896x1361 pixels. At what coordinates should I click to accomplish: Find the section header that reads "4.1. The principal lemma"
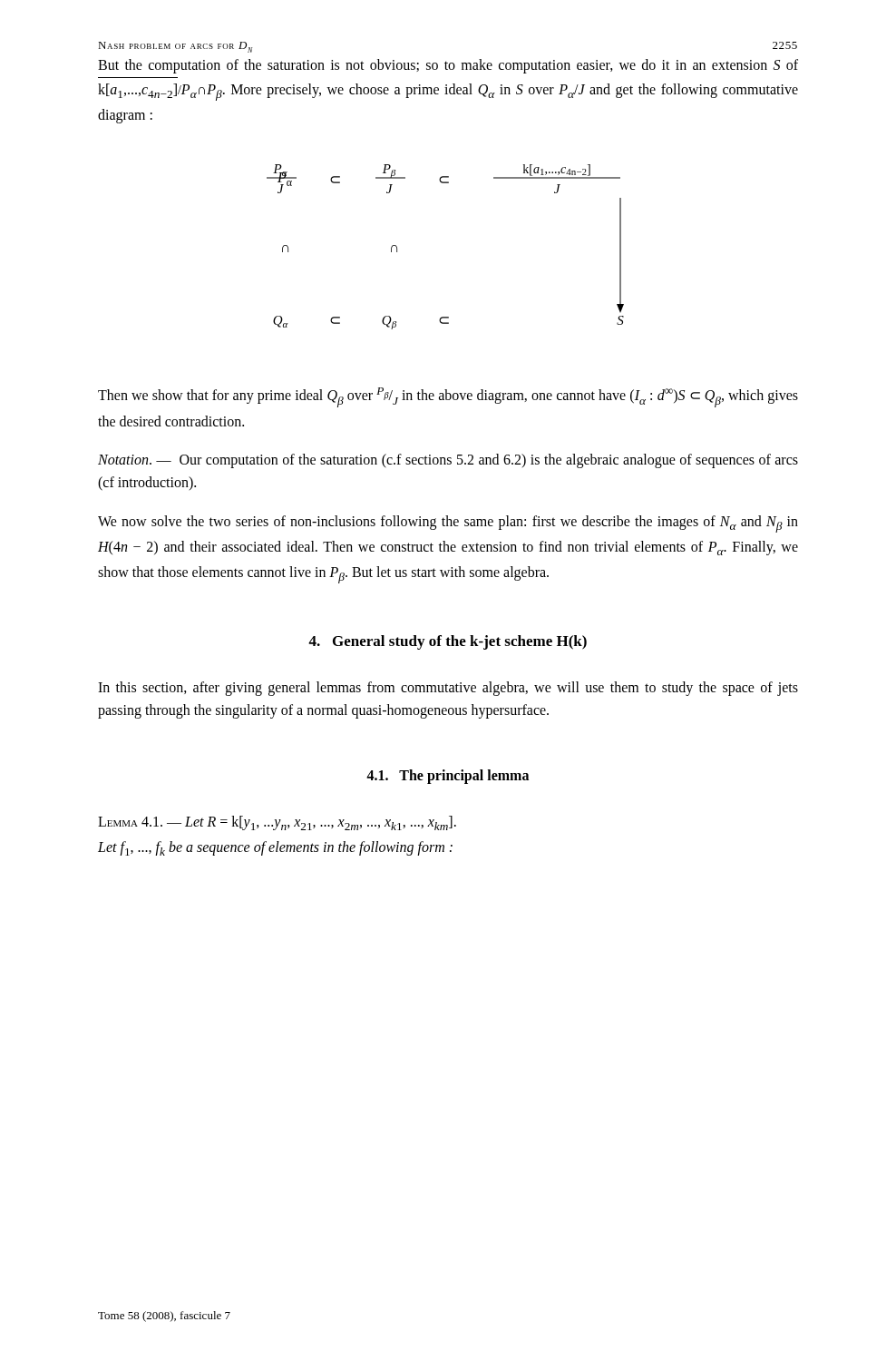pyautogui.click(x=448, y=775)
